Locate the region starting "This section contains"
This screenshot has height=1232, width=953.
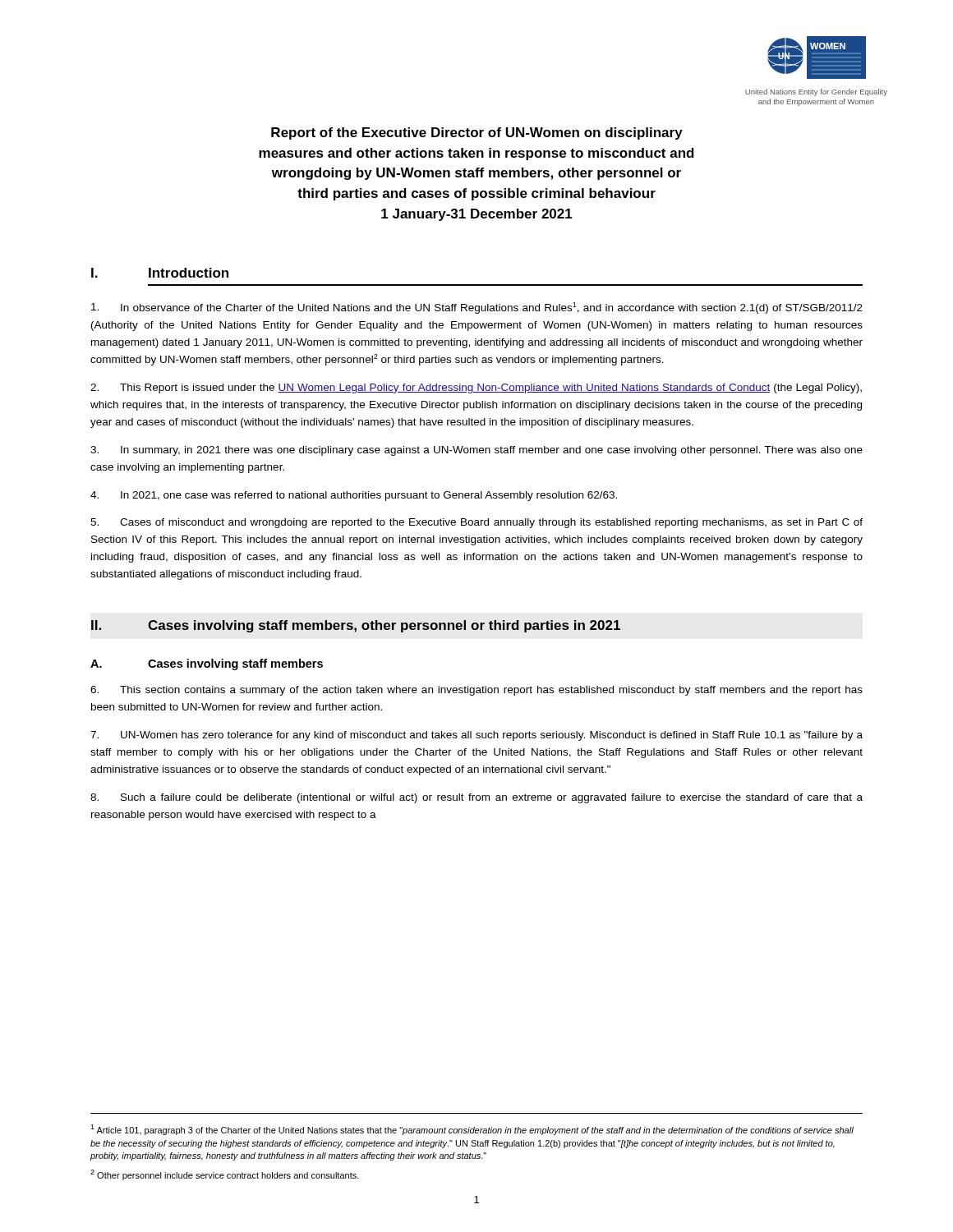coord(476,697)
